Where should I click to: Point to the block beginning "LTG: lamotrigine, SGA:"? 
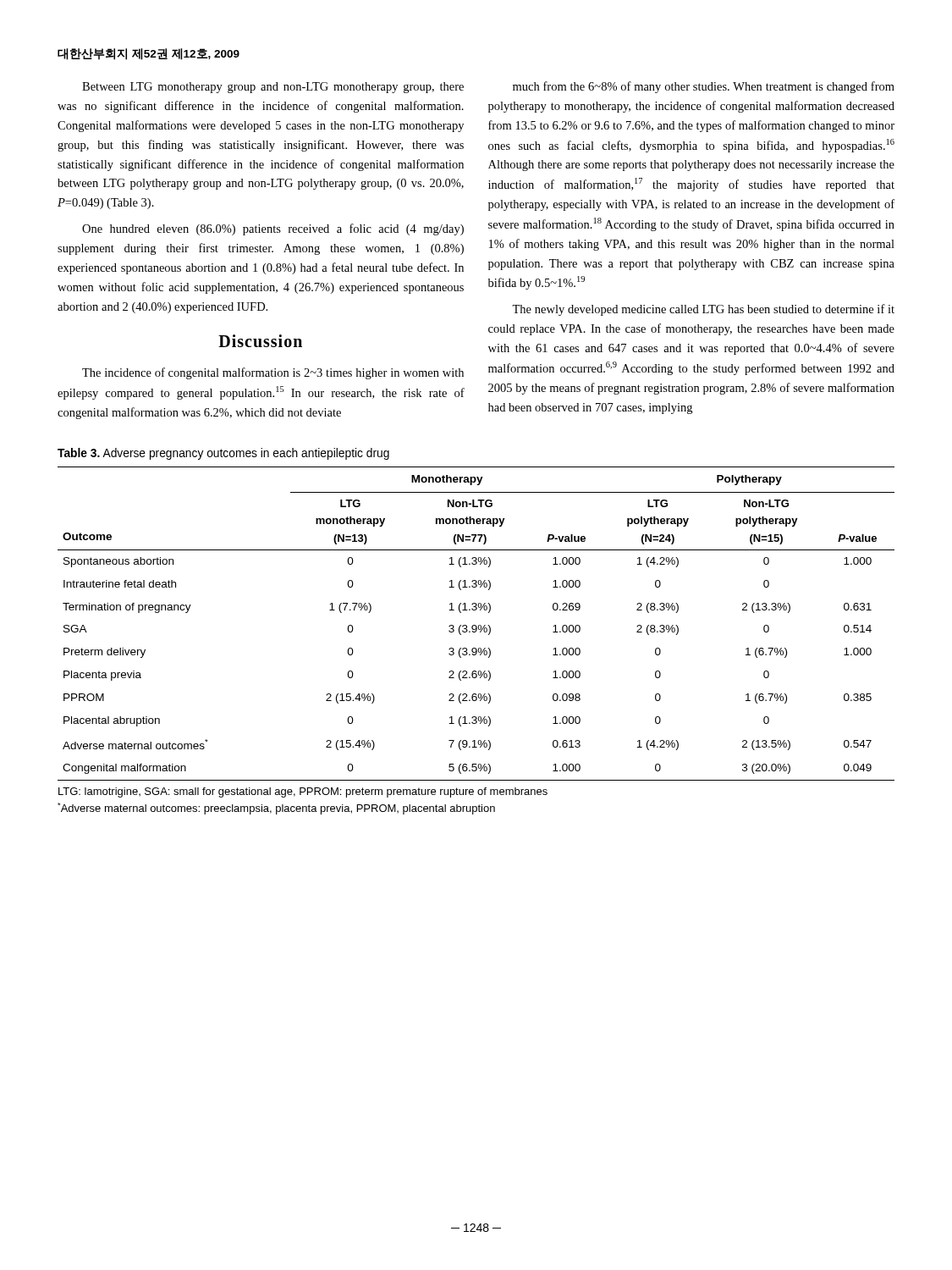coord(303,800)
